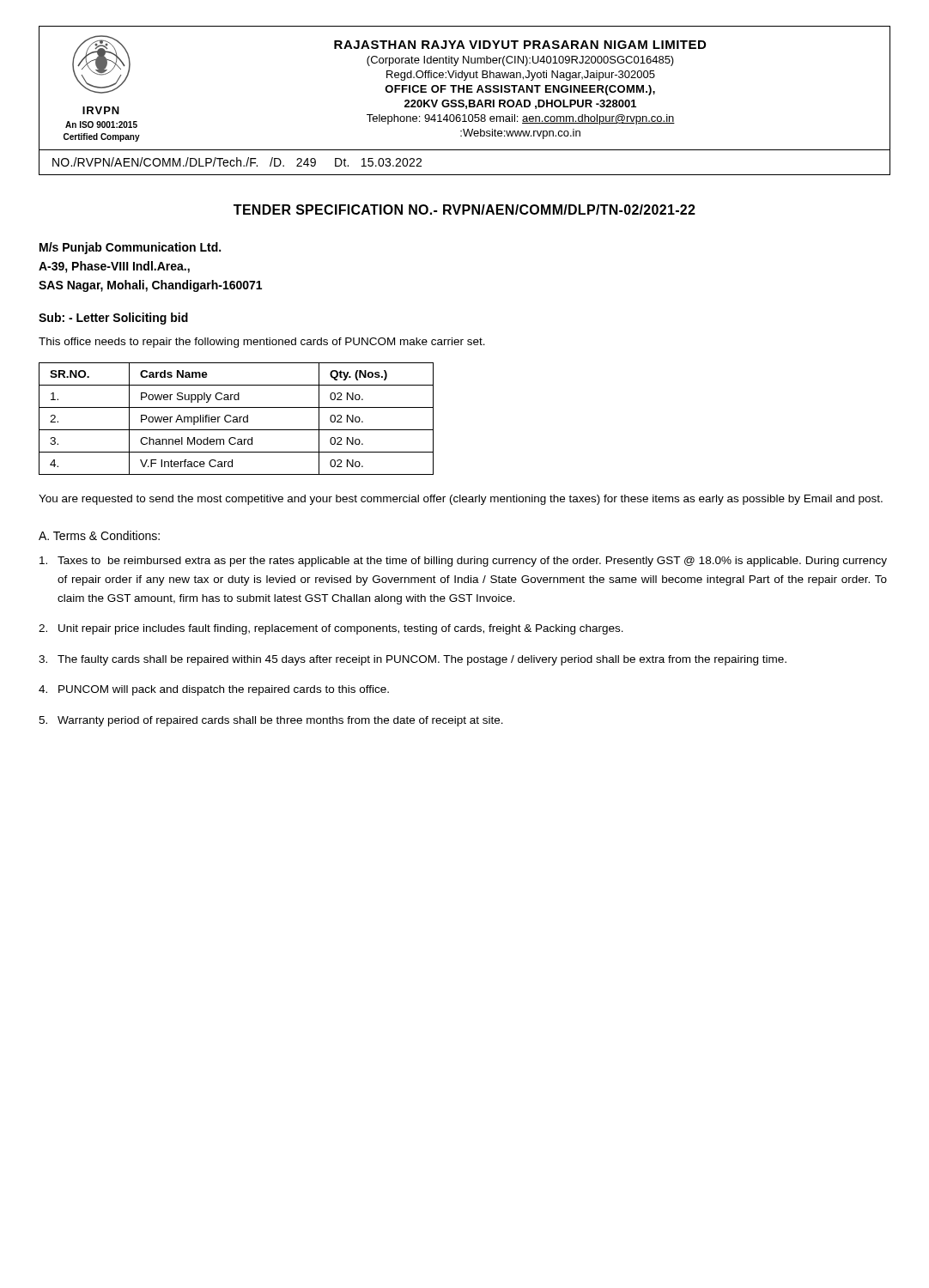This screenshot has height=1288, width=929.
Task: Find the list item that reads "Taxes to be reimbursed extra as"
Action: click(x=463, y=579)
